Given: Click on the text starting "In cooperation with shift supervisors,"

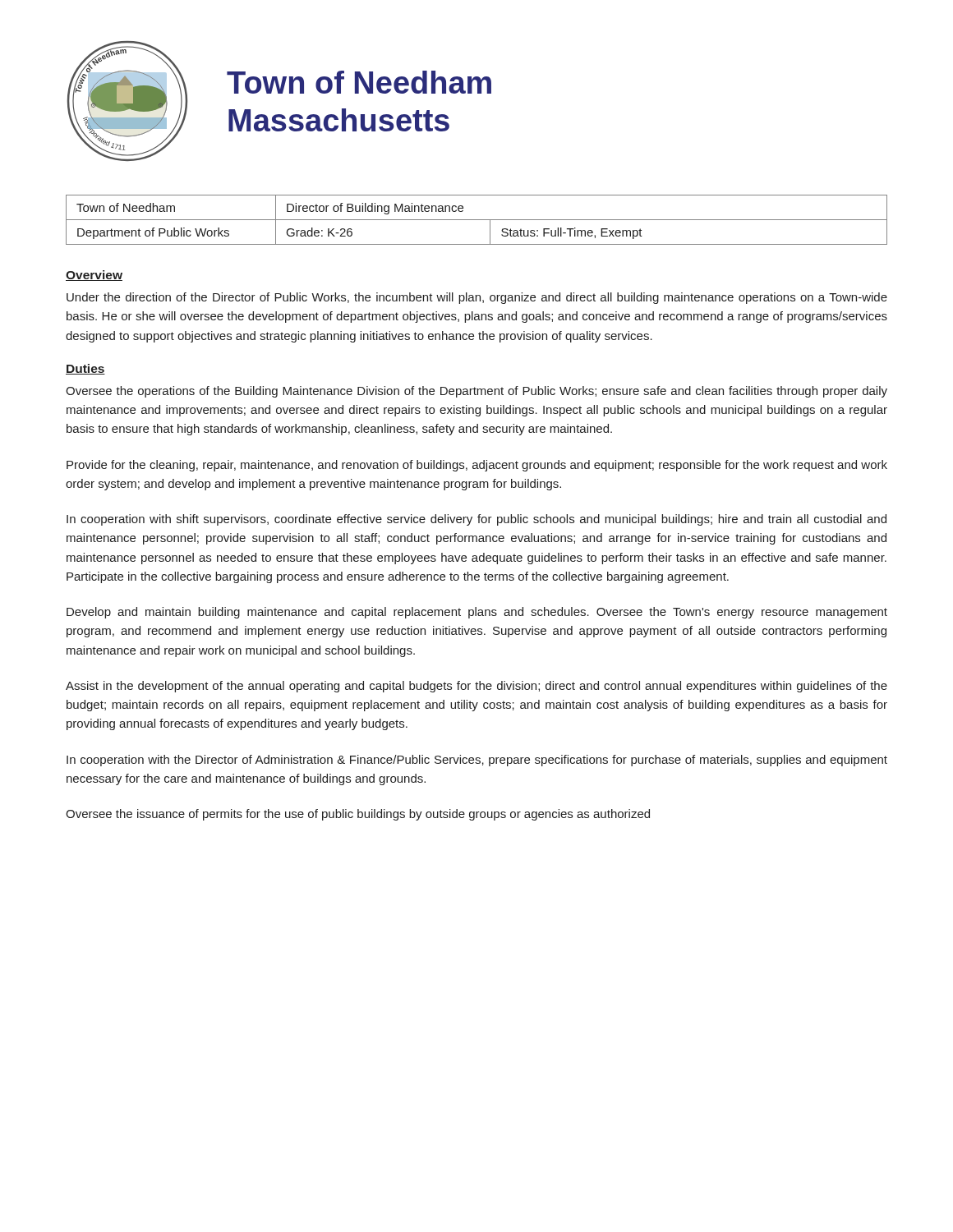Looking at the screenshot, I should point(476,547).
